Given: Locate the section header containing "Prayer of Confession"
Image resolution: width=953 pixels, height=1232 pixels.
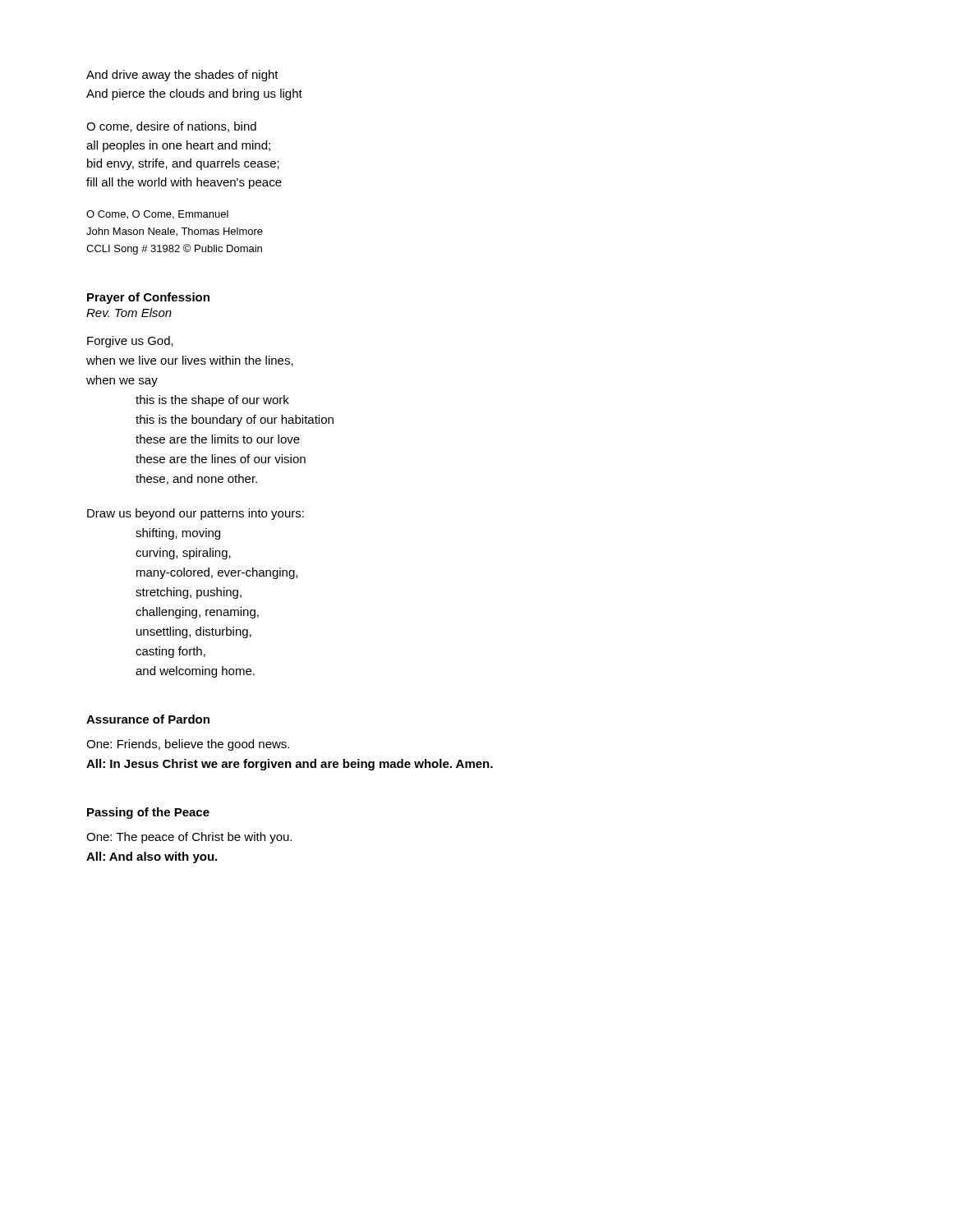Looking at the screenshot, I should [148, 297].
